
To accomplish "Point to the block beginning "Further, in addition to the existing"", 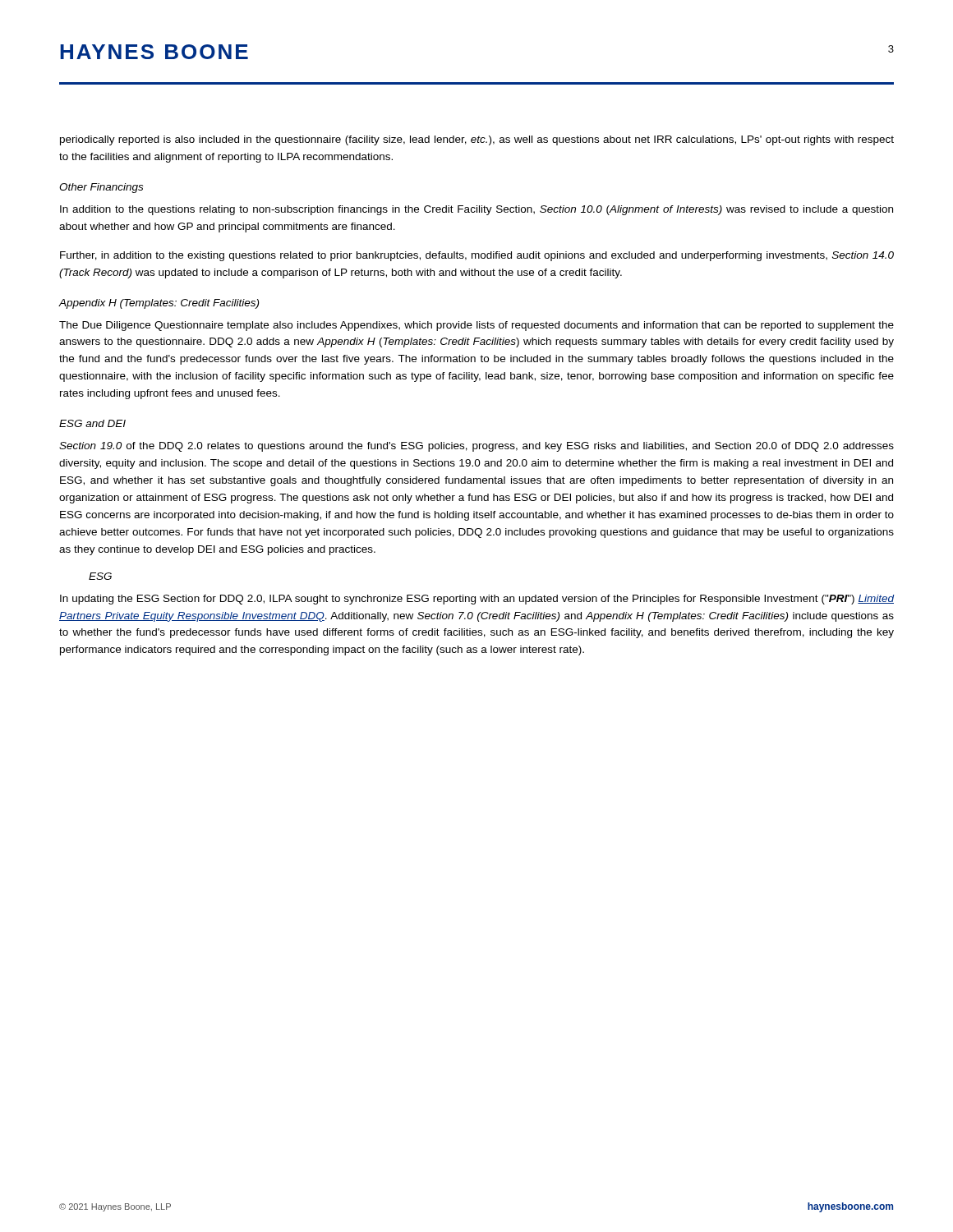I will (x=476, y=263).
